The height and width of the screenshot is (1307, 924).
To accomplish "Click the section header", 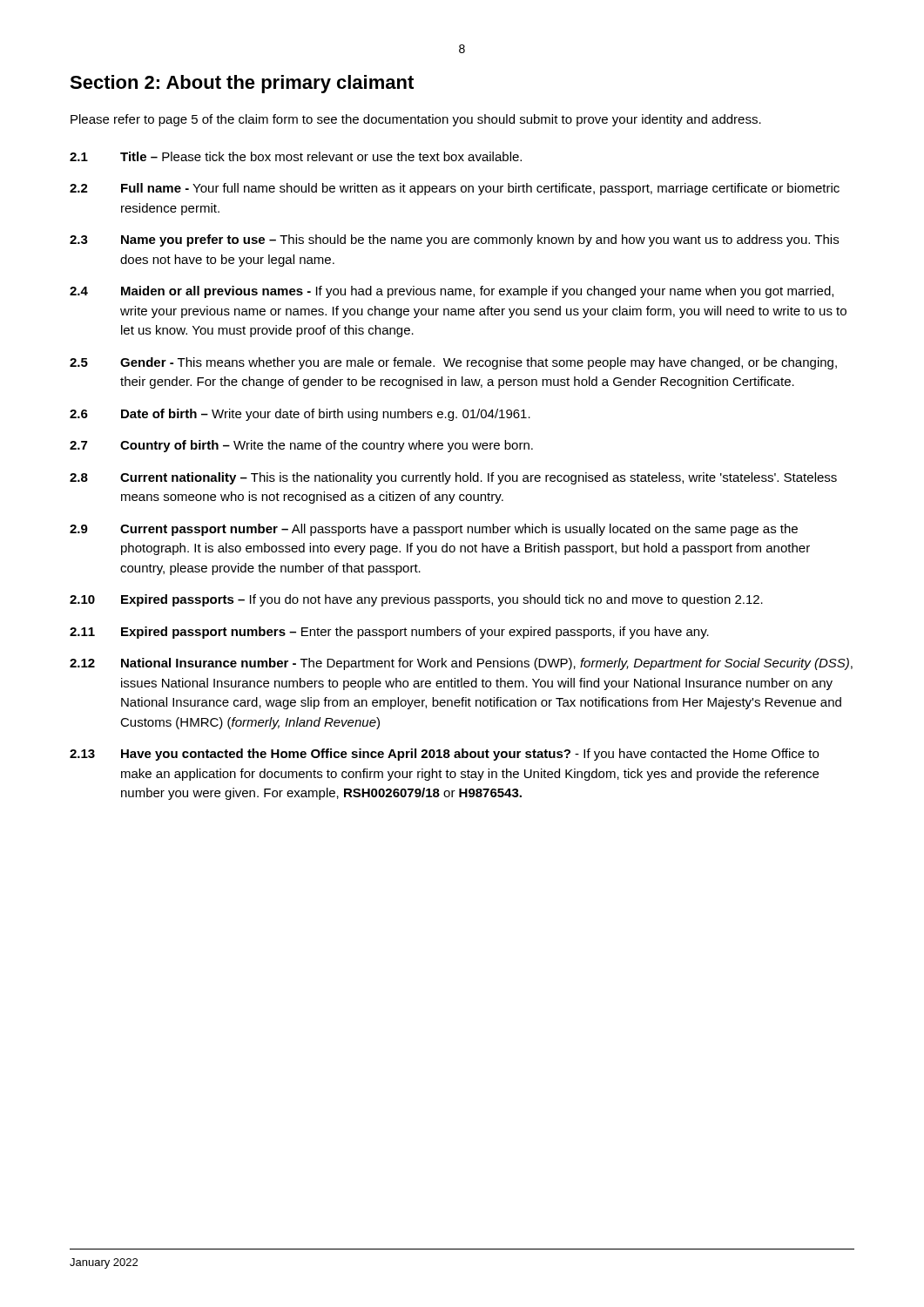I will (242, 83).
